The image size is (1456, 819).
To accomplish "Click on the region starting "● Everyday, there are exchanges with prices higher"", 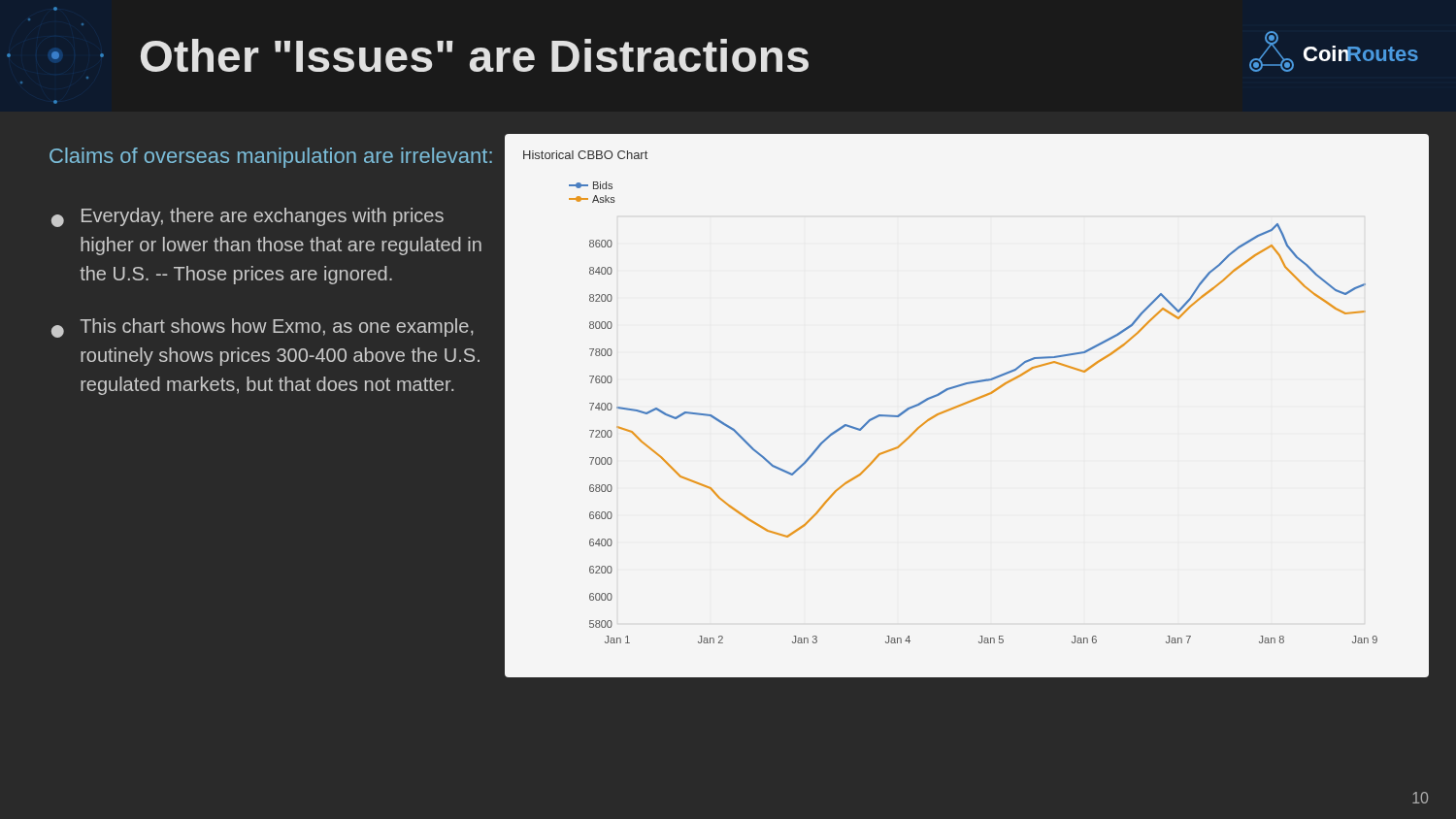I will [x=272, y=244].
